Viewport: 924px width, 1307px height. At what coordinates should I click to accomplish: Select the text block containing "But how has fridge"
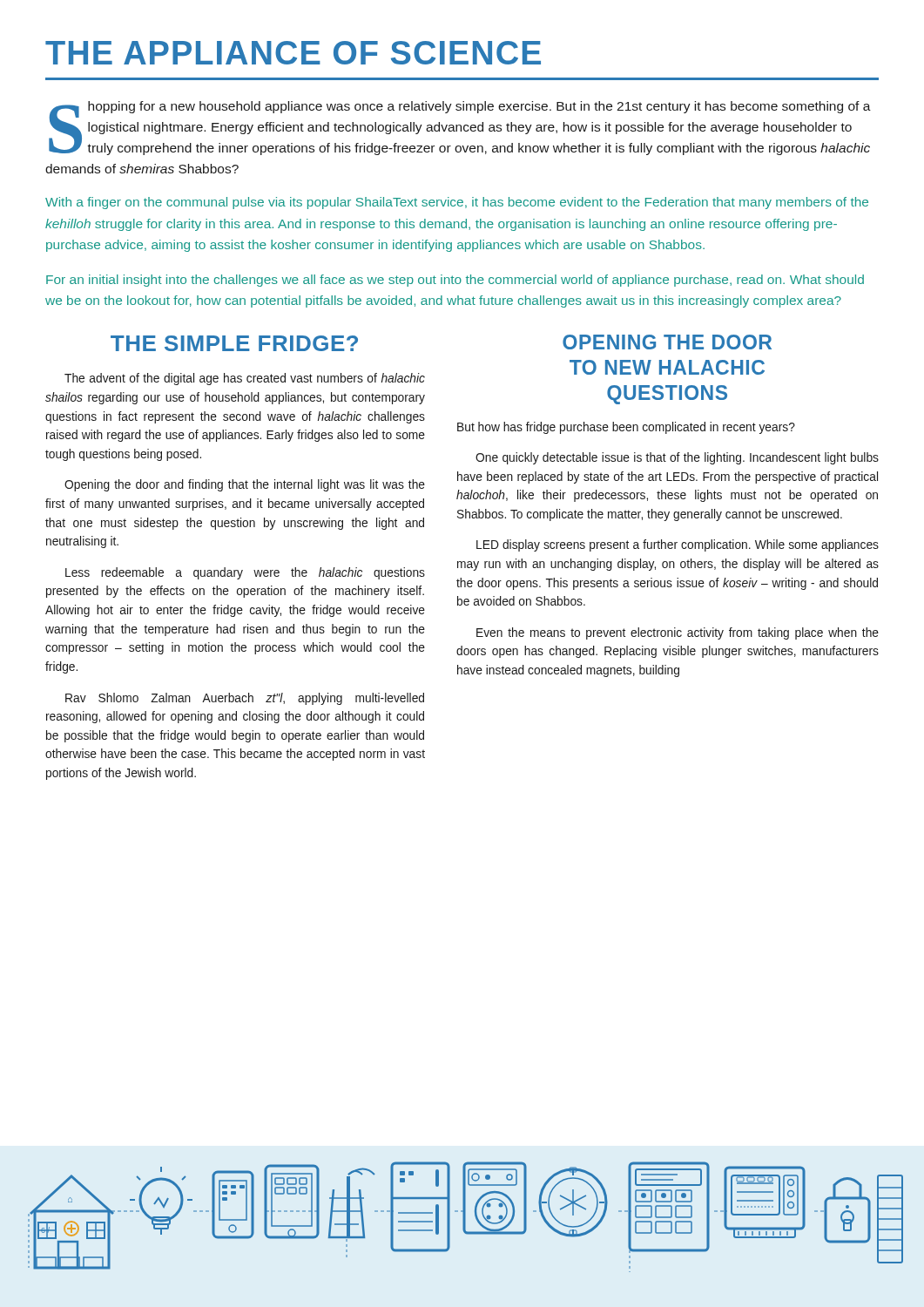[x=668, y=549]
